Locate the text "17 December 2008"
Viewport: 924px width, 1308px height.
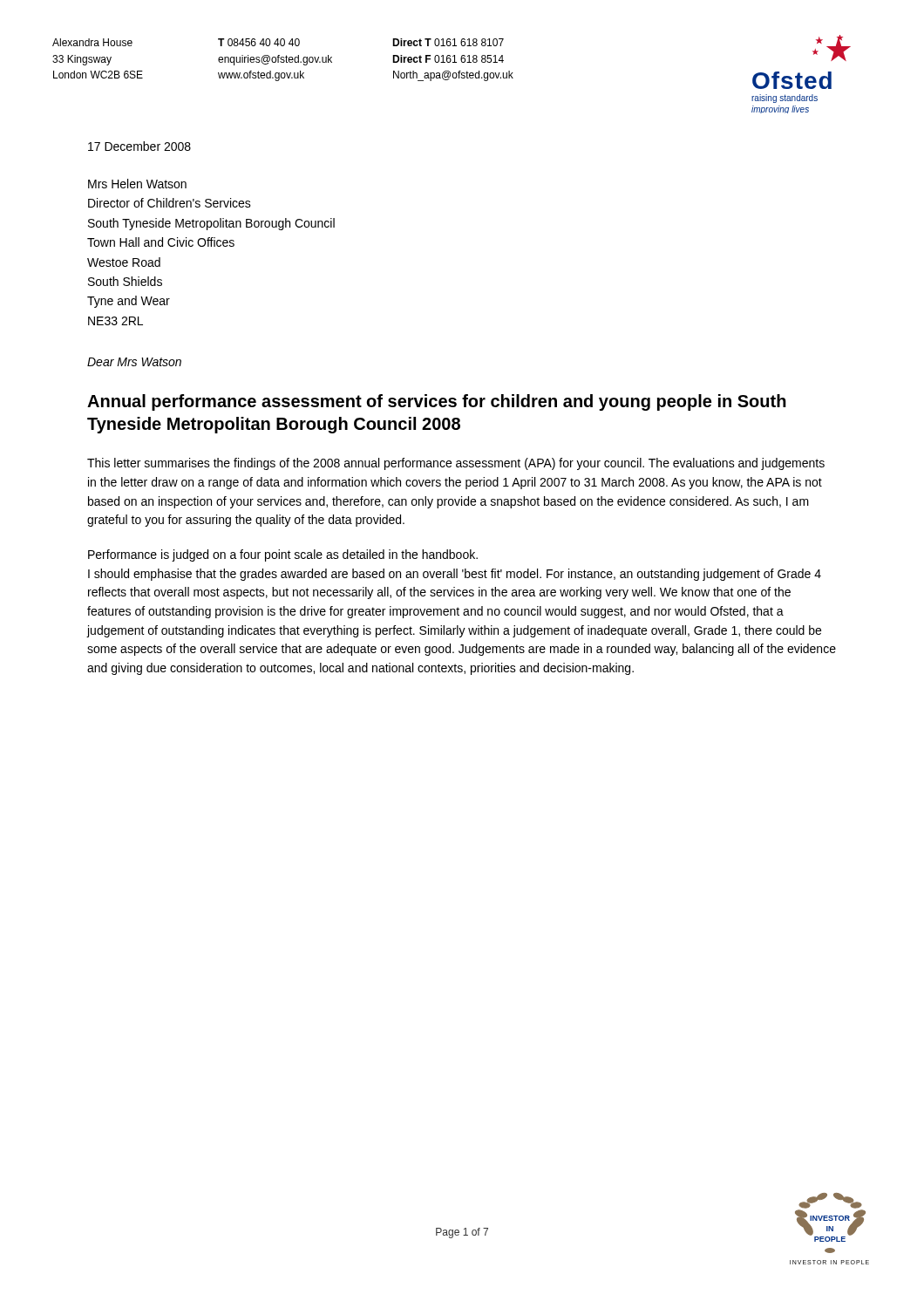[139, 146]
